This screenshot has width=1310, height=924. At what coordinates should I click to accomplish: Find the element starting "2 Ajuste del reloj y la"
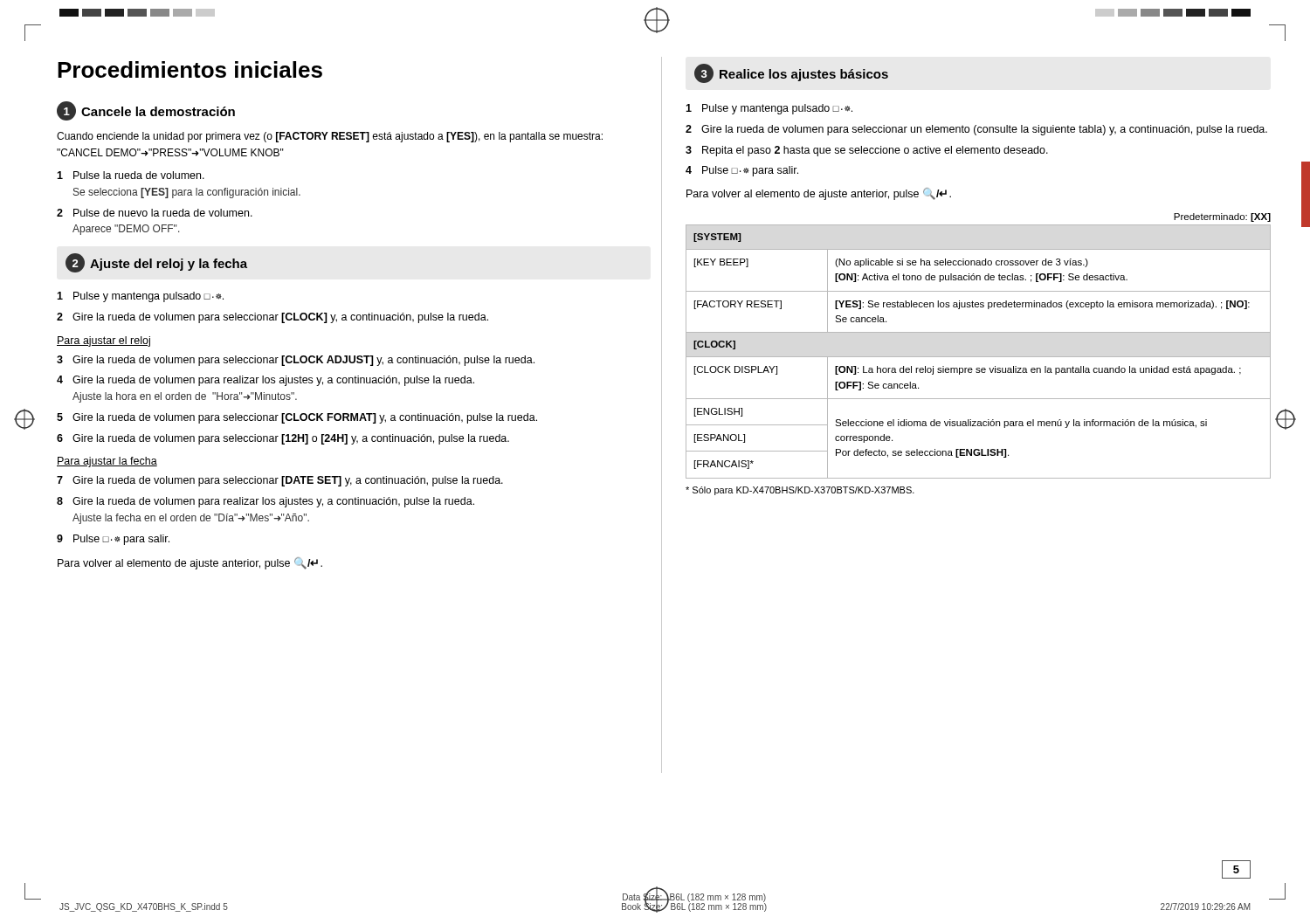point(156,263)
